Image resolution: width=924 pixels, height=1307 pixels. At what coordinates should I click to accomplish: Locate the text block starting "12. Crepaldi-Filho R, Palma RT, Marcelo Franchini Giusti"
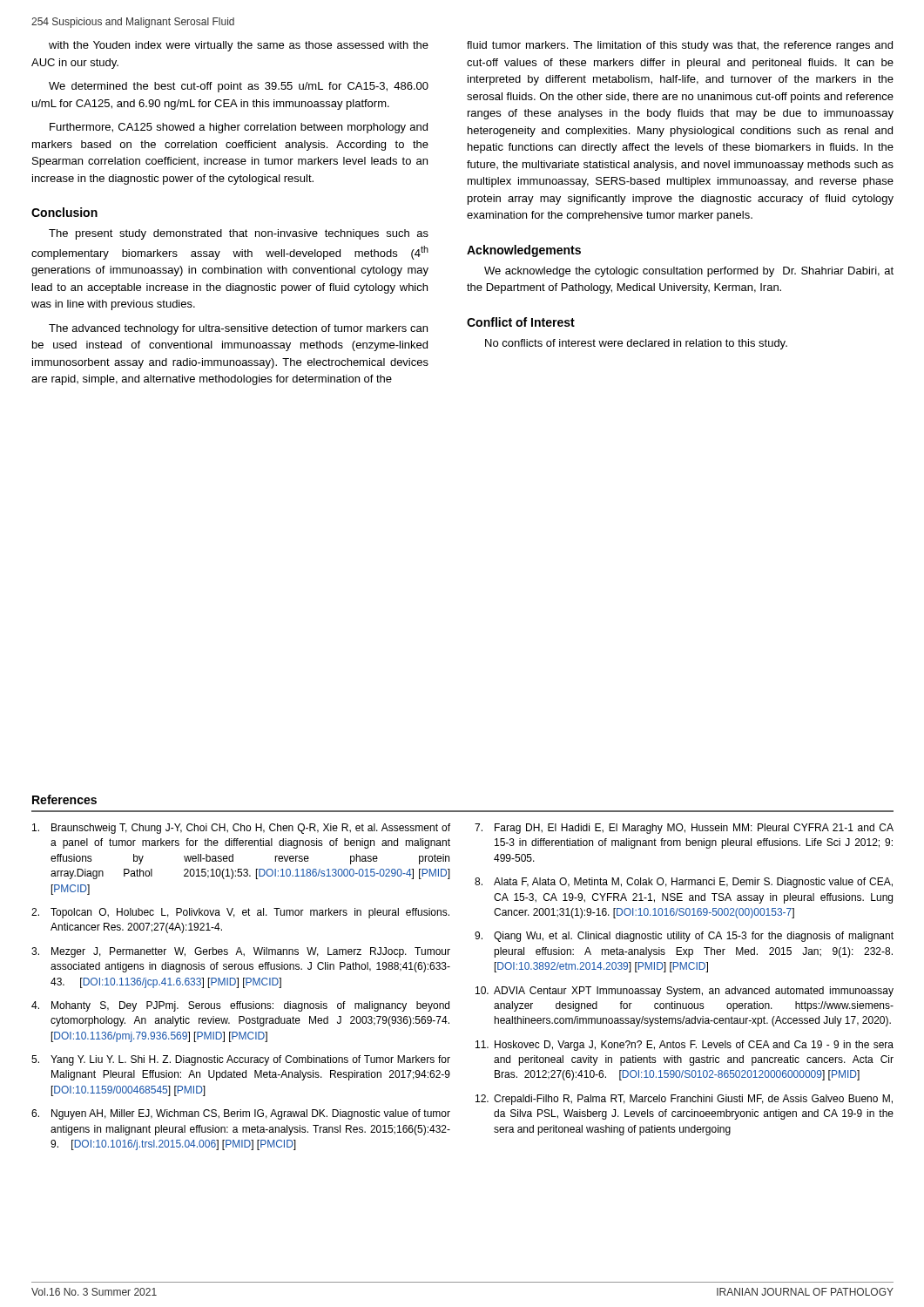[684, 1114]
